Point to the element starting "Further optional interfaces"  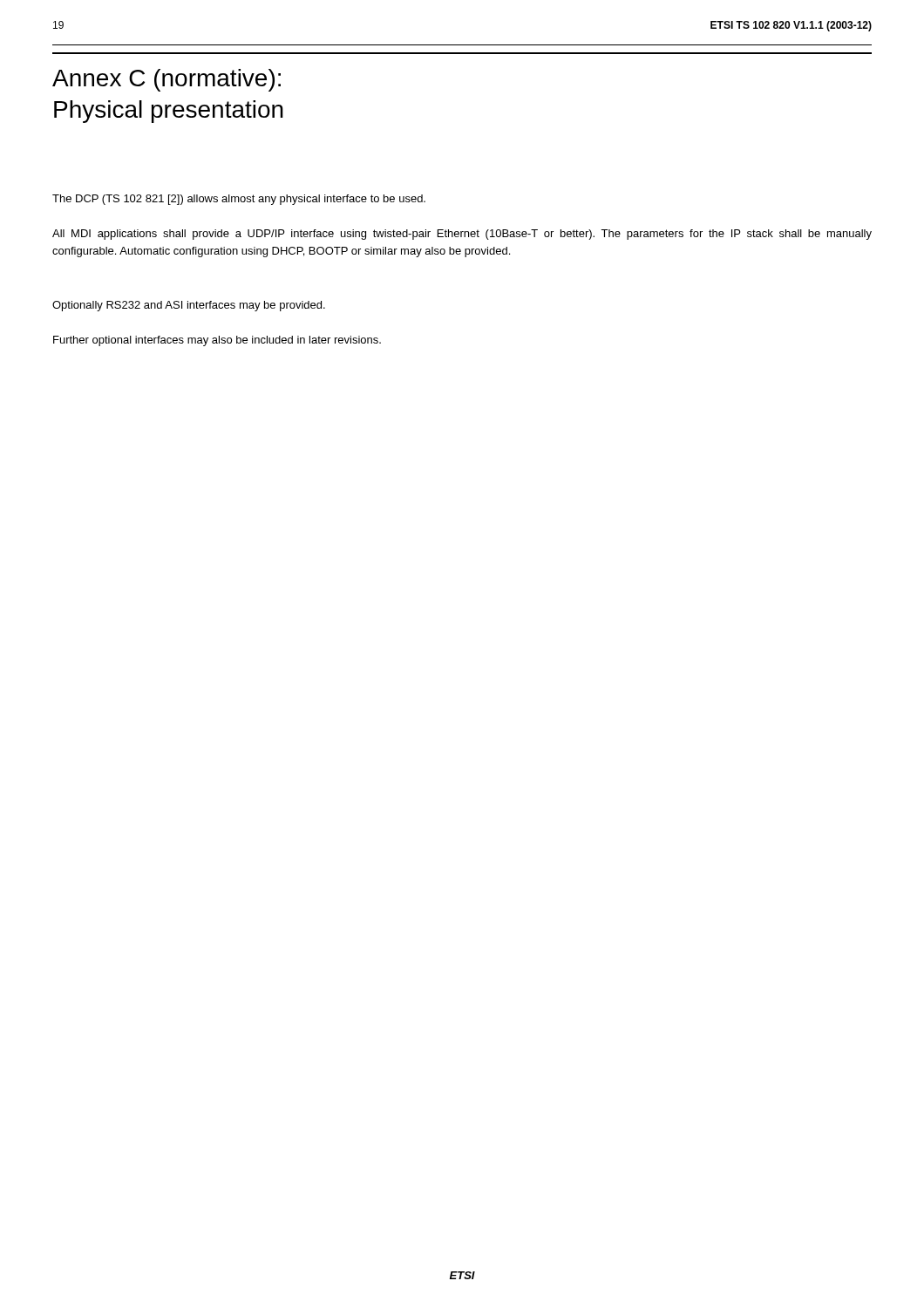217,340
